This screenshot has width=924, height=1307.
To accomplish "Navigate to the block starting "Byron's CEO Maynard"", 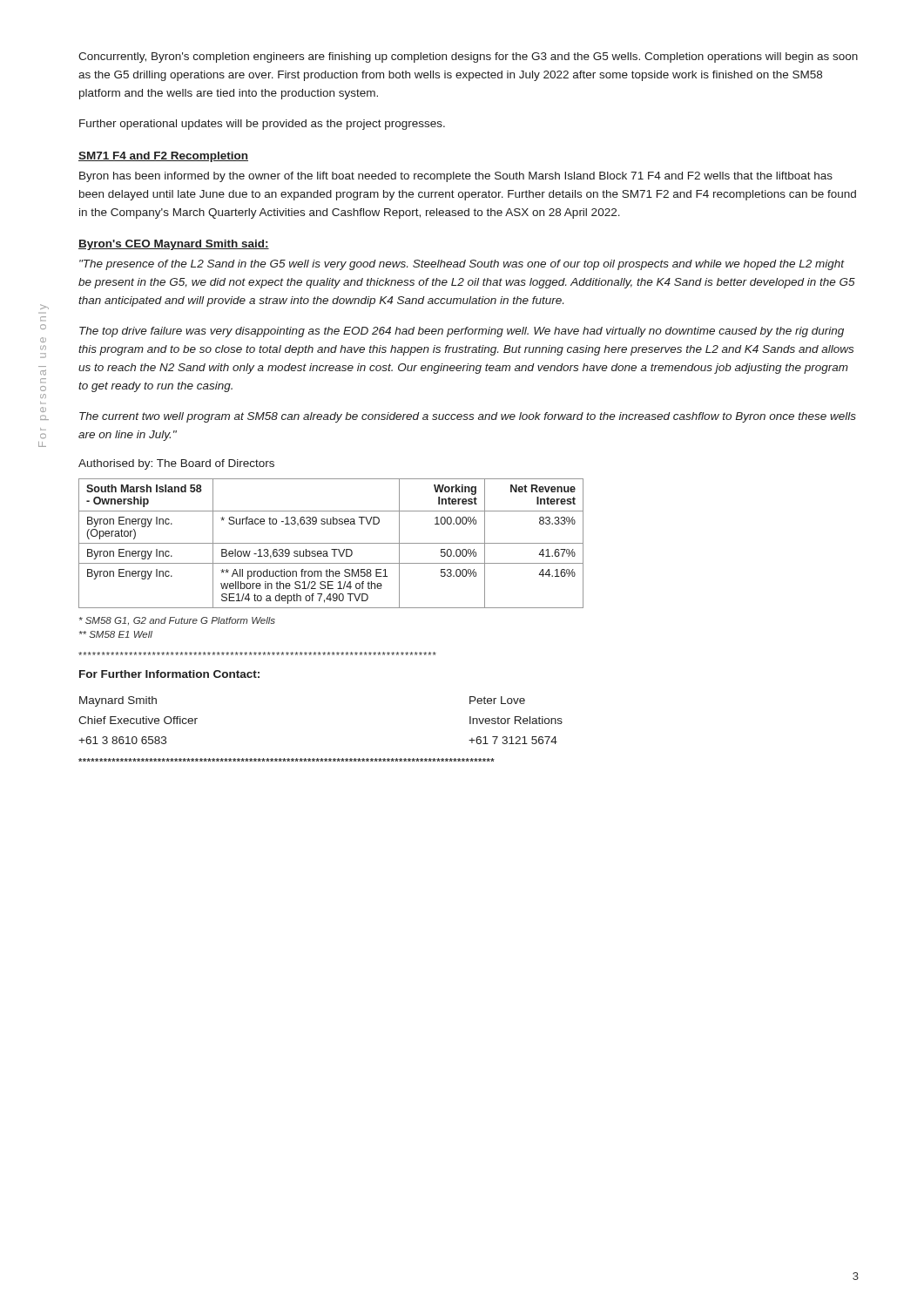I will point(174,244).
